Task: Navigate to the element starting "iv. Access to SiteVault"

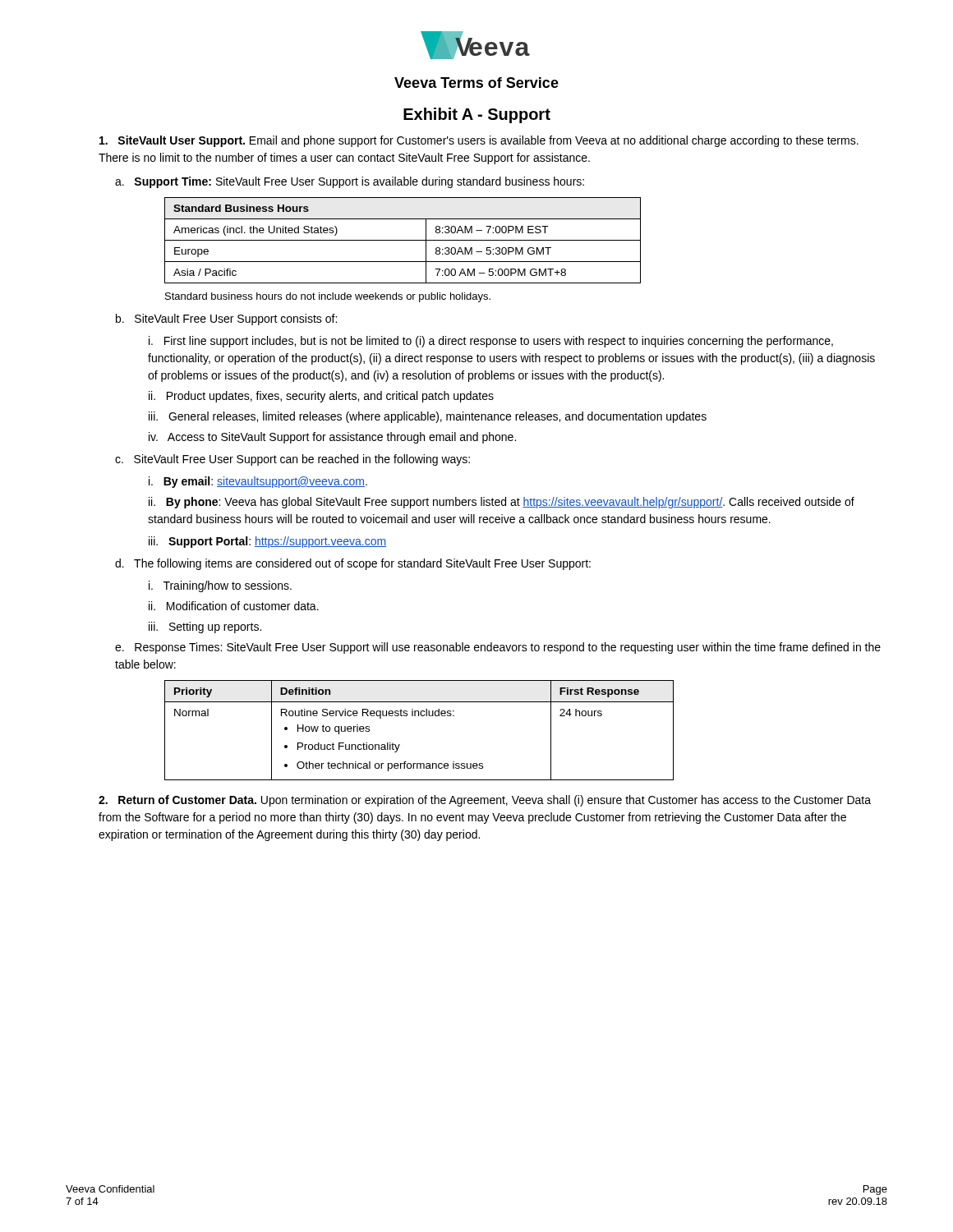Action: pyautogui.click(x=332, y=437)
